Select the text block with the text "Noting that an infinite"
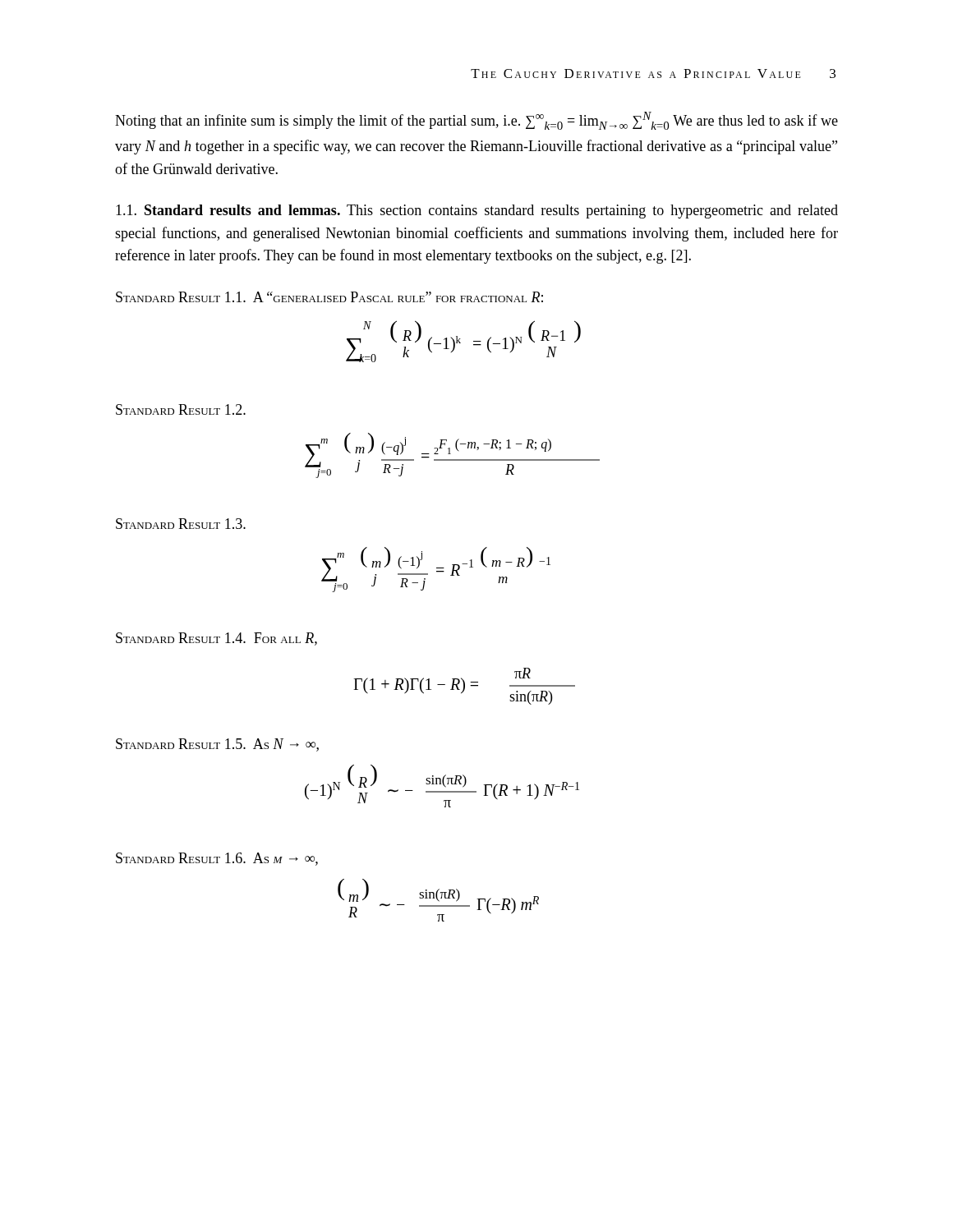This screenshot has width=953, height=1232. 476,143
